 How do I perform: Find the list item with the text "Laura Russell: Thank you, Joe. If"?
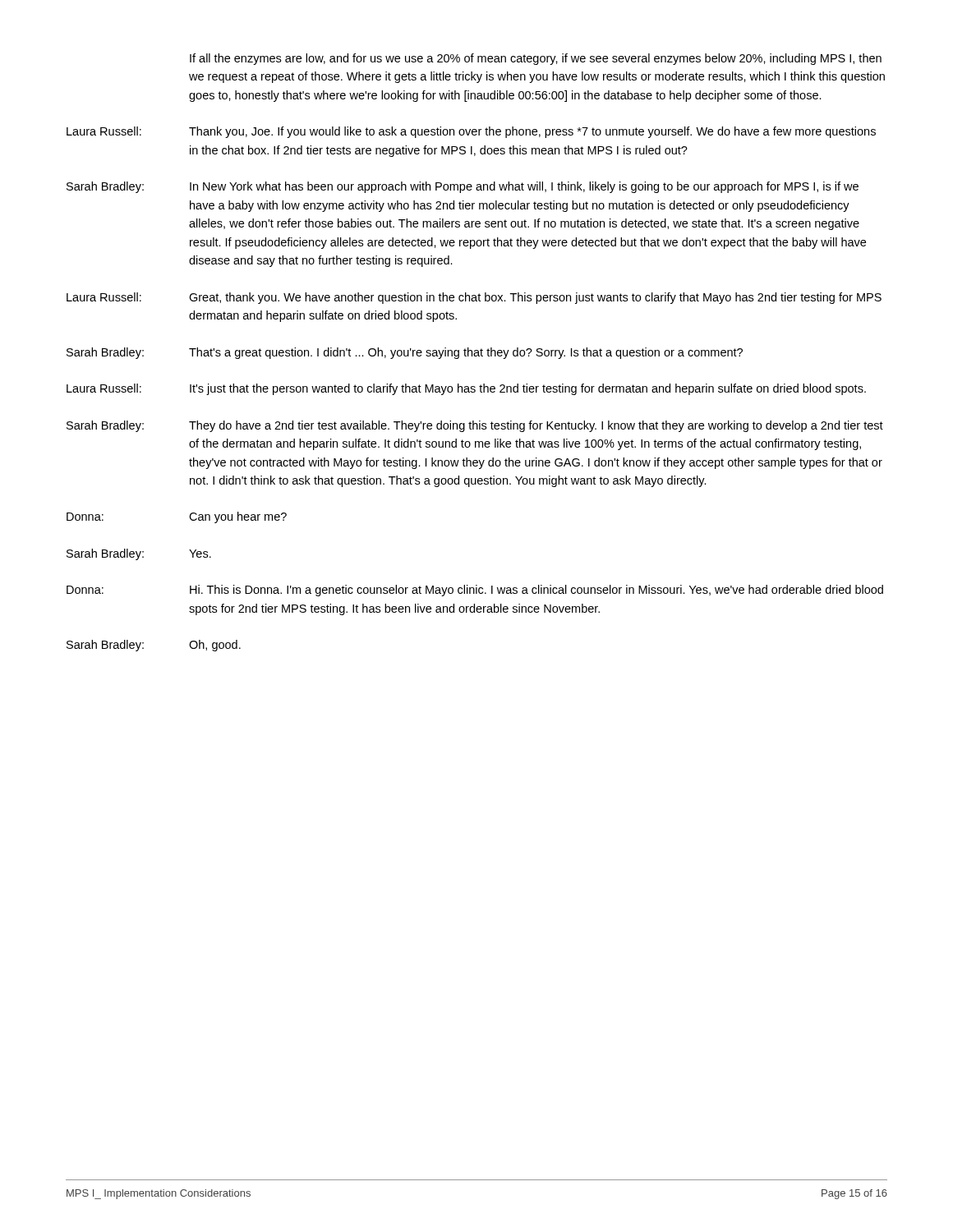tap(476, 141)
